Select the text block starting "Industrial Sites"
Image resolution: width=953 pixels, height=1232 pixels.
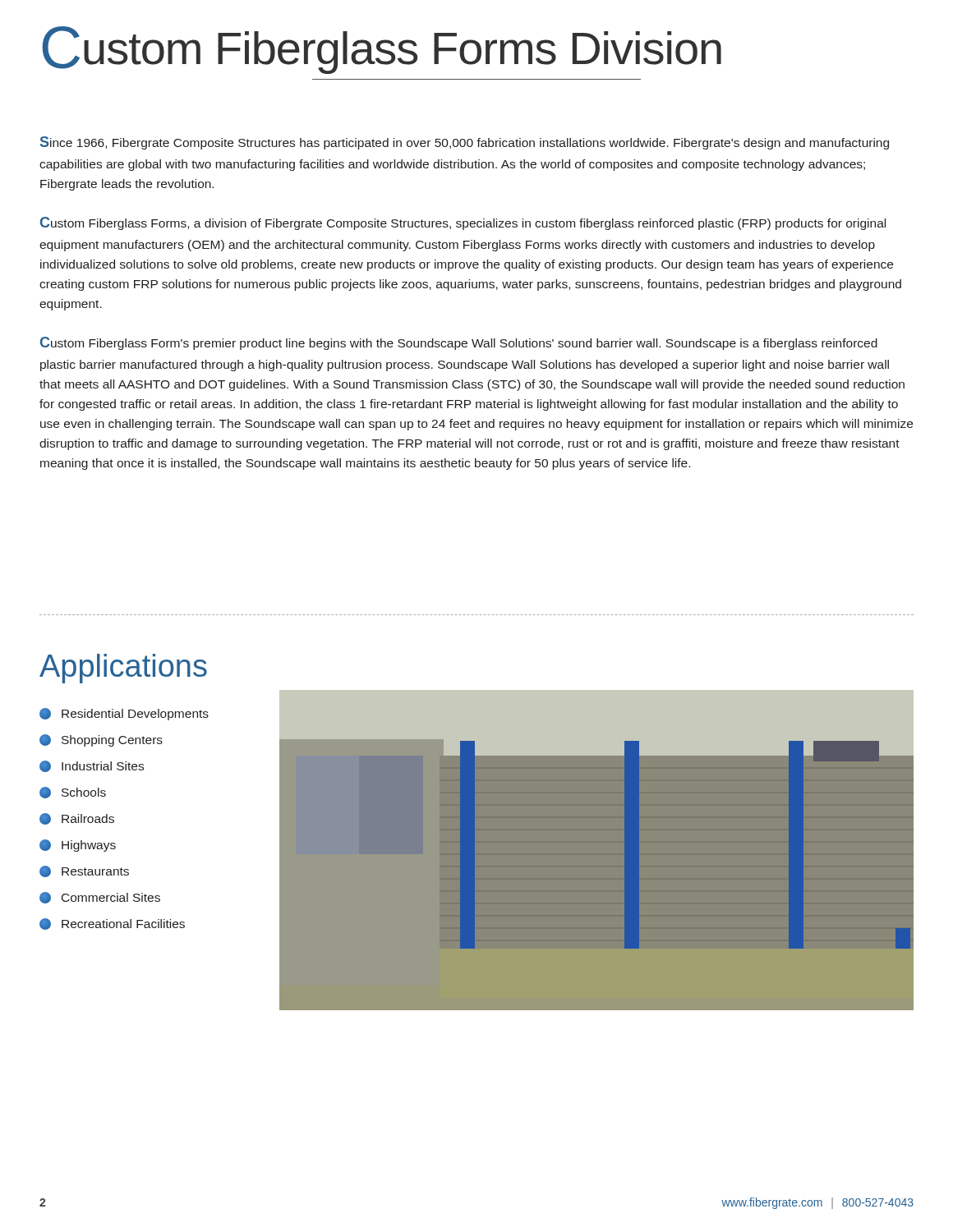click(x=92, y=766)
